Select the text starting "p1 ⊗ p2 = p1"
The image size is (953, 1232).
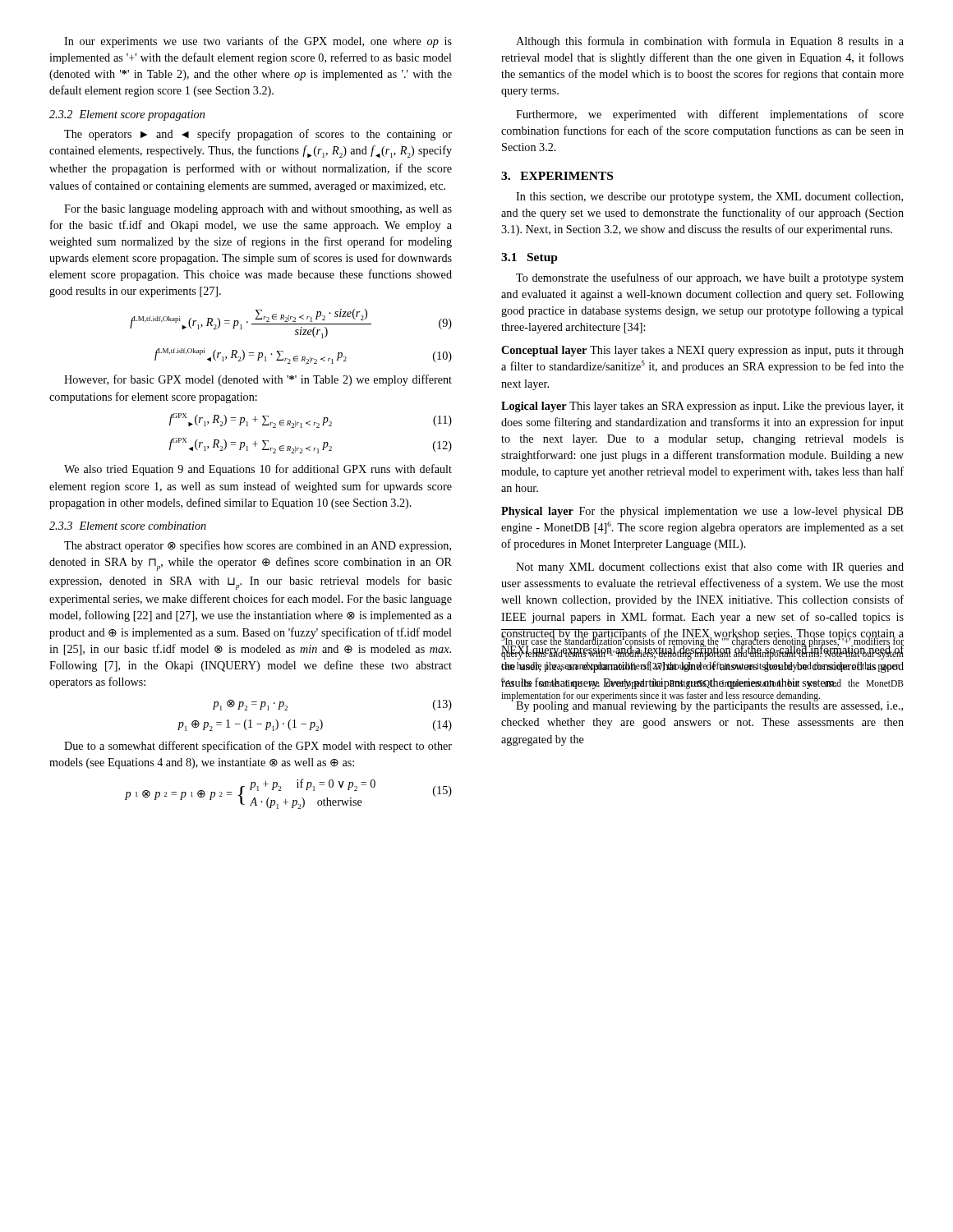coord(251,704)
